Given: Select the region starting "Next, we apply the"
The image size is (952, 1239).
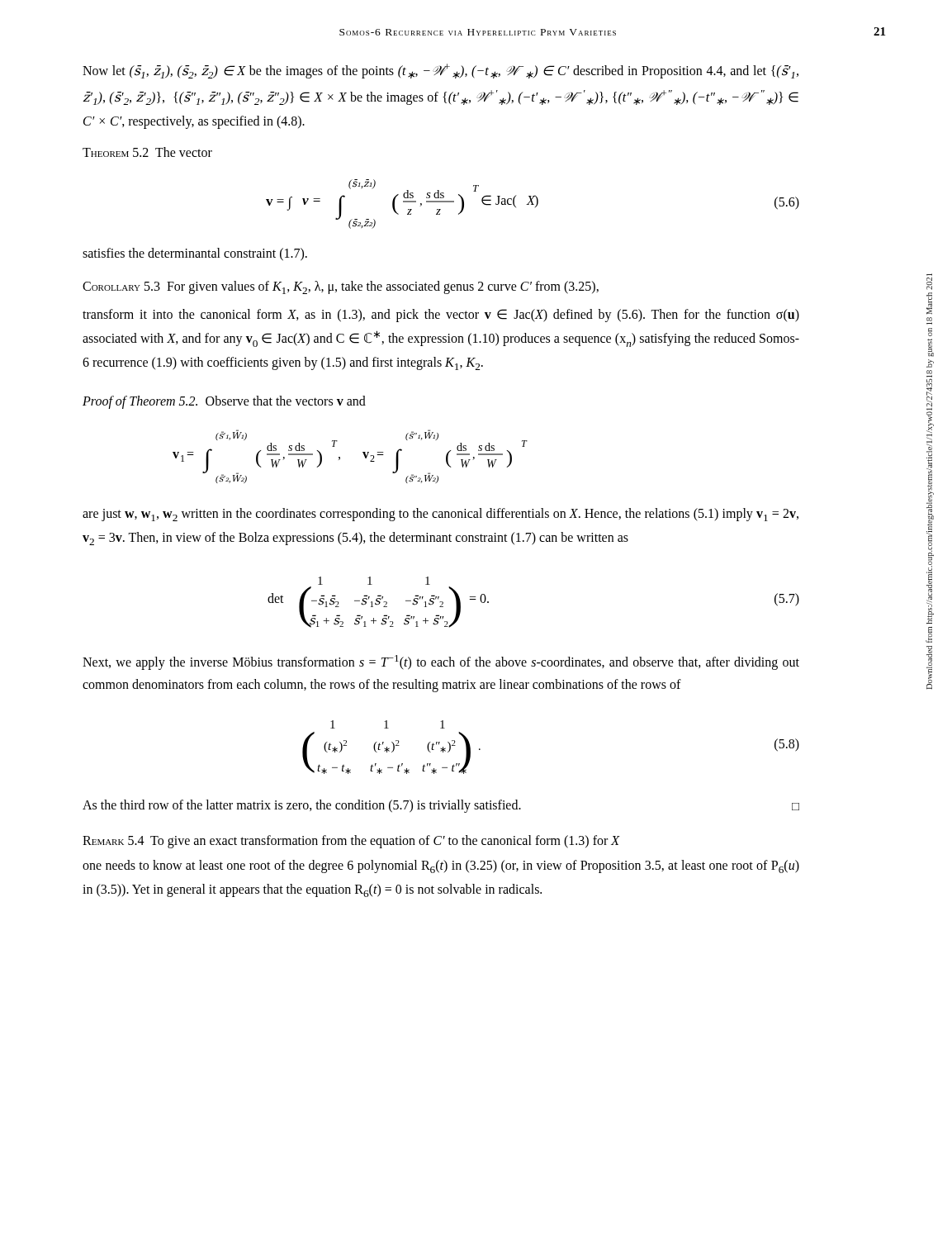Looking at the screenshot, I should (441, 672).
